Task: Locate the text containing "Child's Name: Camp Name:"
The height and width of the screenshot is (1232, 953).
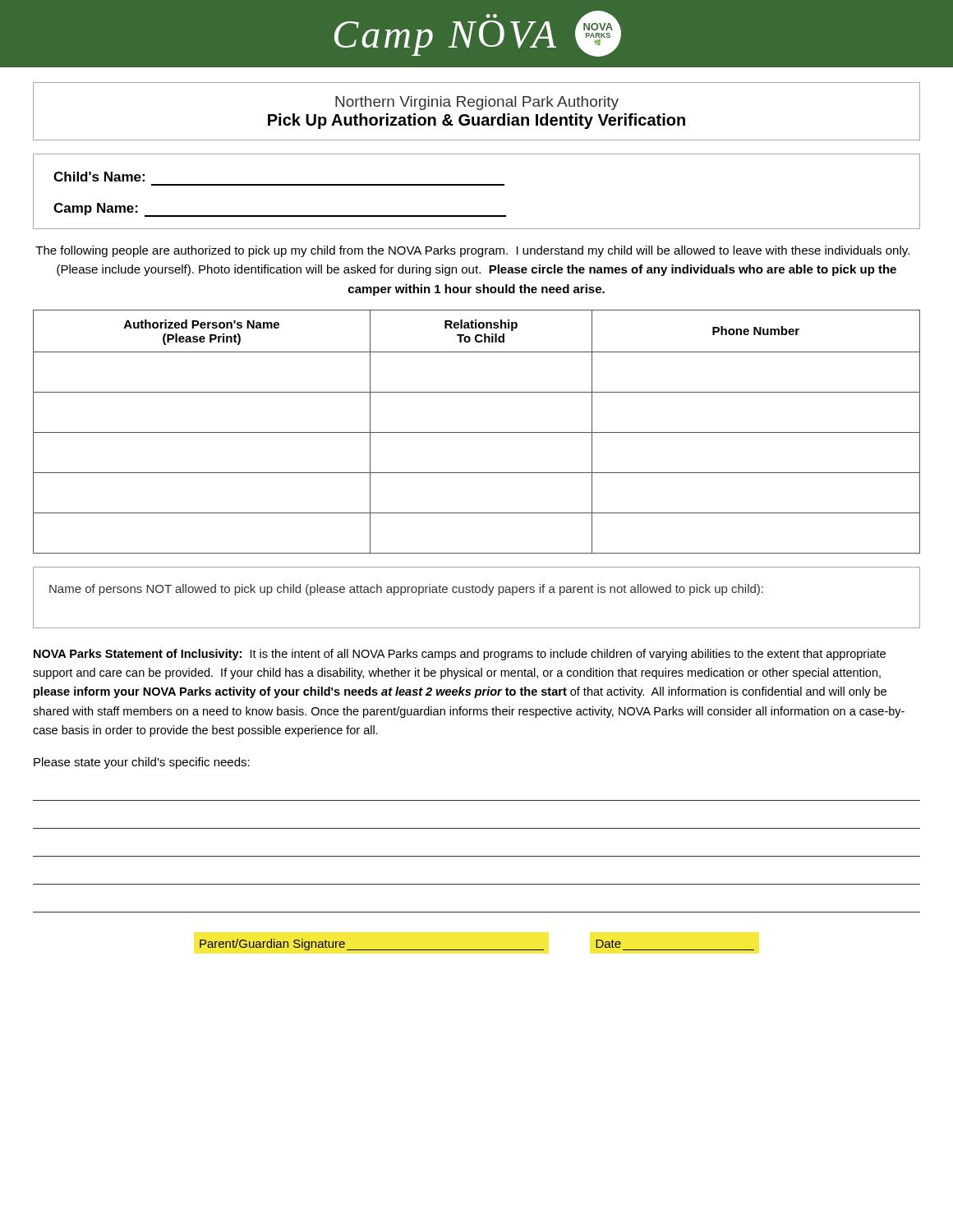Action: 476,192
